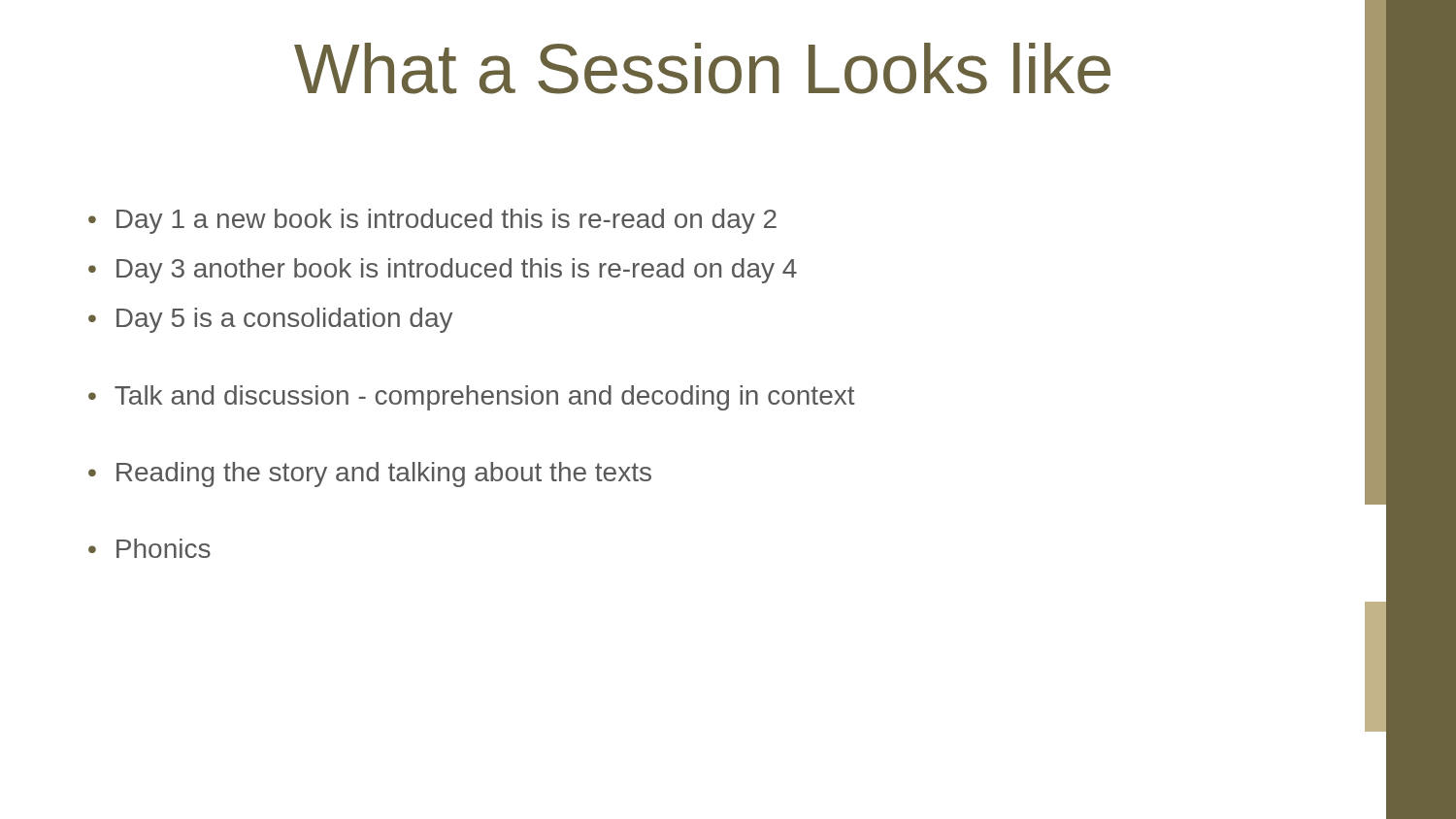
Task: Click the title
Action: (x=704, y=69)
